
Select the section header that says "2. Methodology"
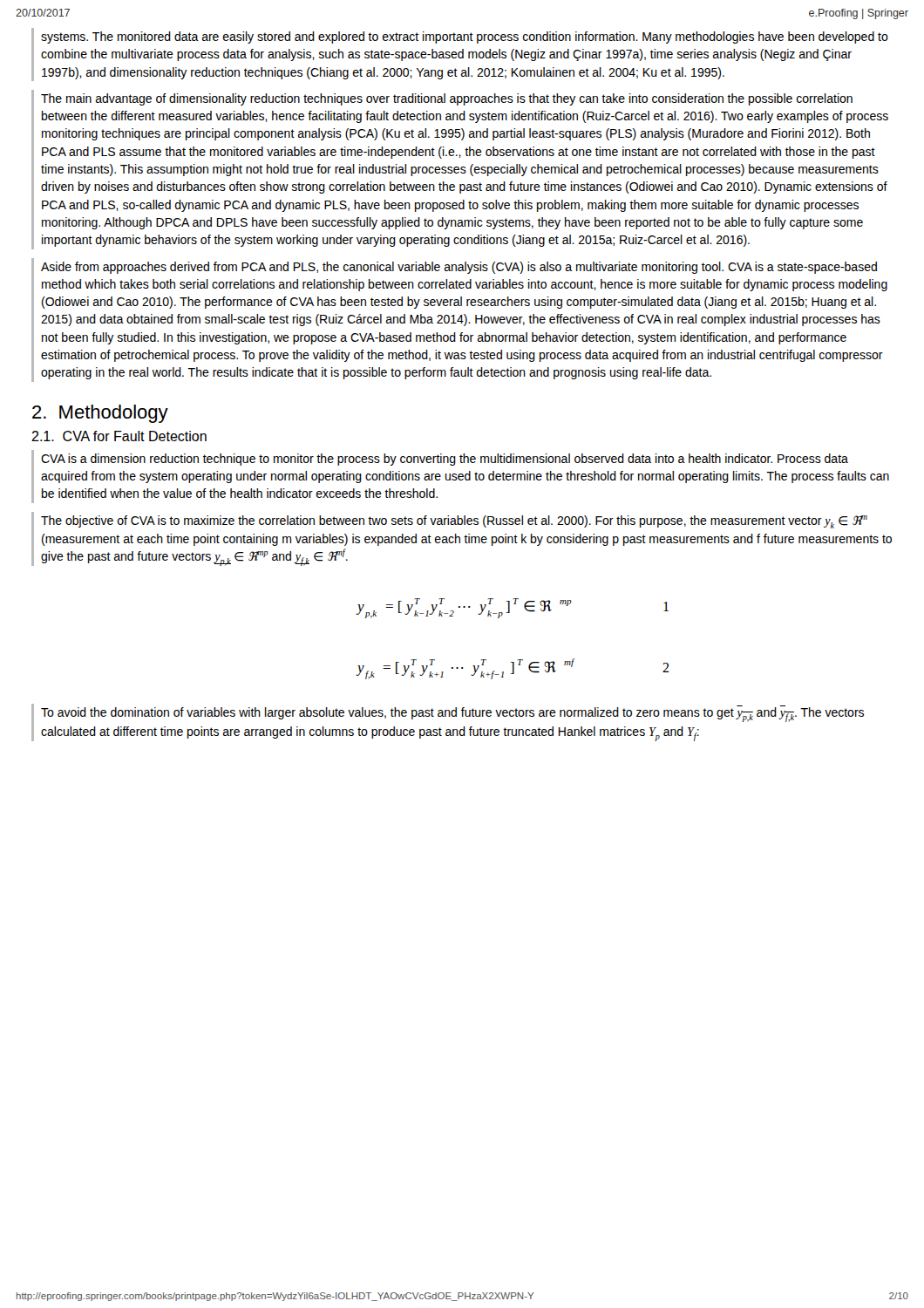coord(100,412)
